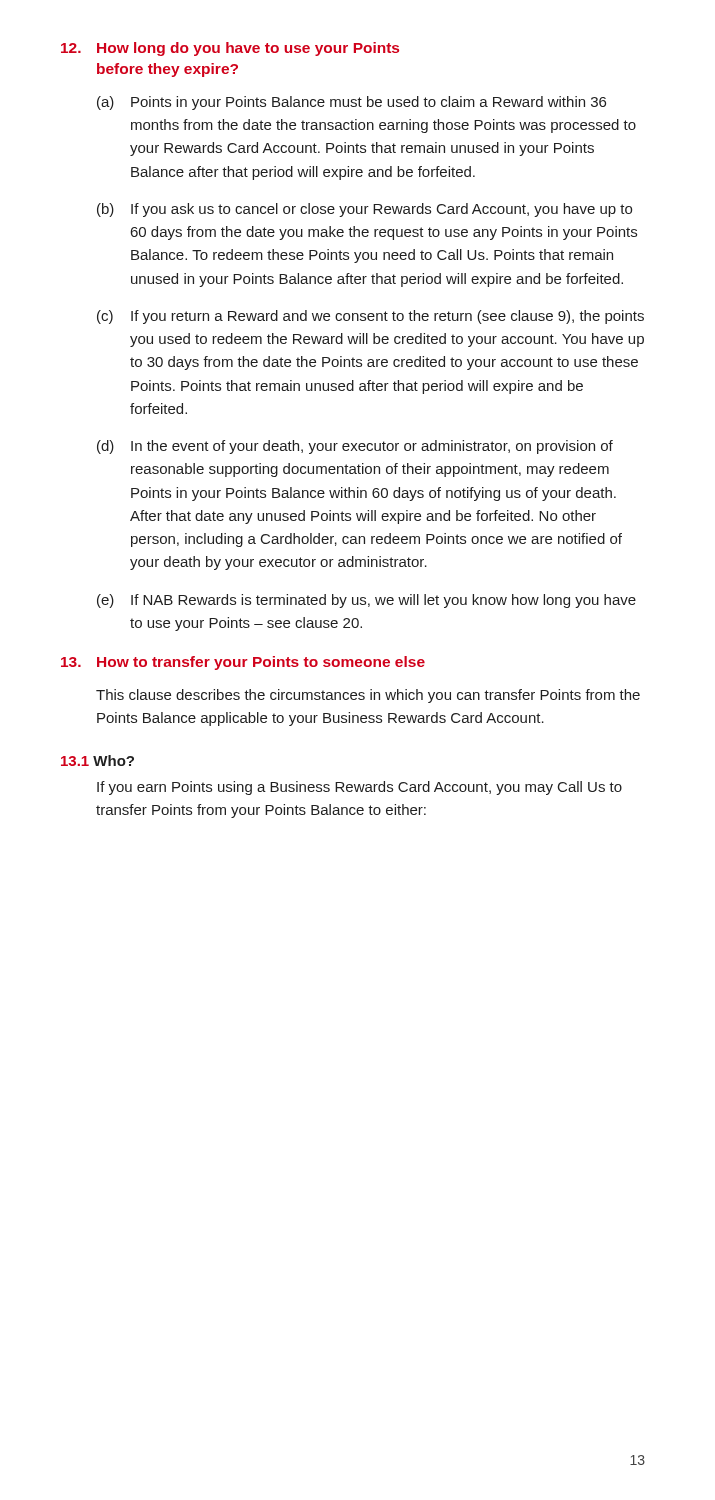
Task: Where is the passage that starts "(a) Points in your"?
Action: coord(371,136)
